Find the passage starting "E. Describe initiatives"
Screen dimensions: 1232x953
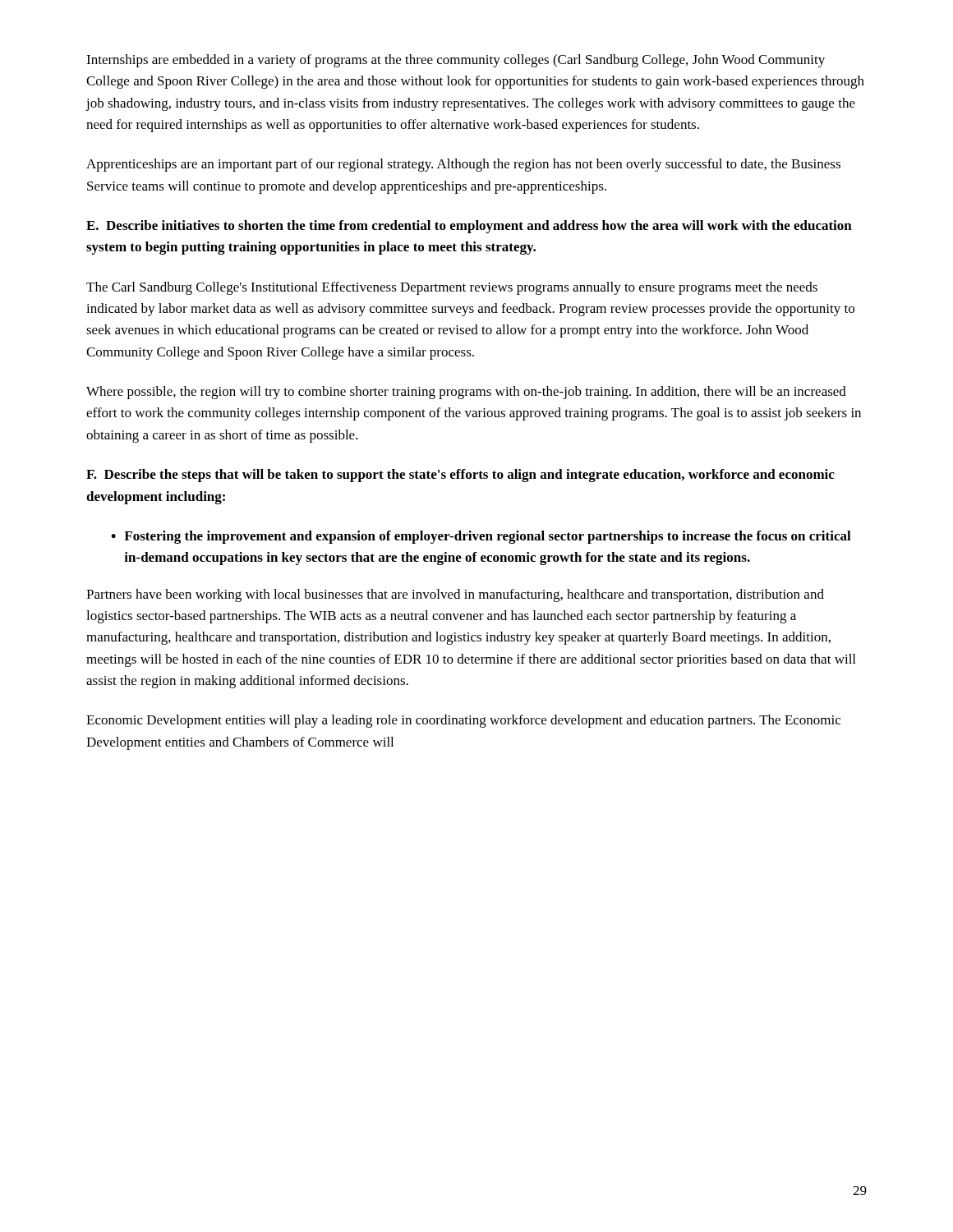[x=469, y=236]
